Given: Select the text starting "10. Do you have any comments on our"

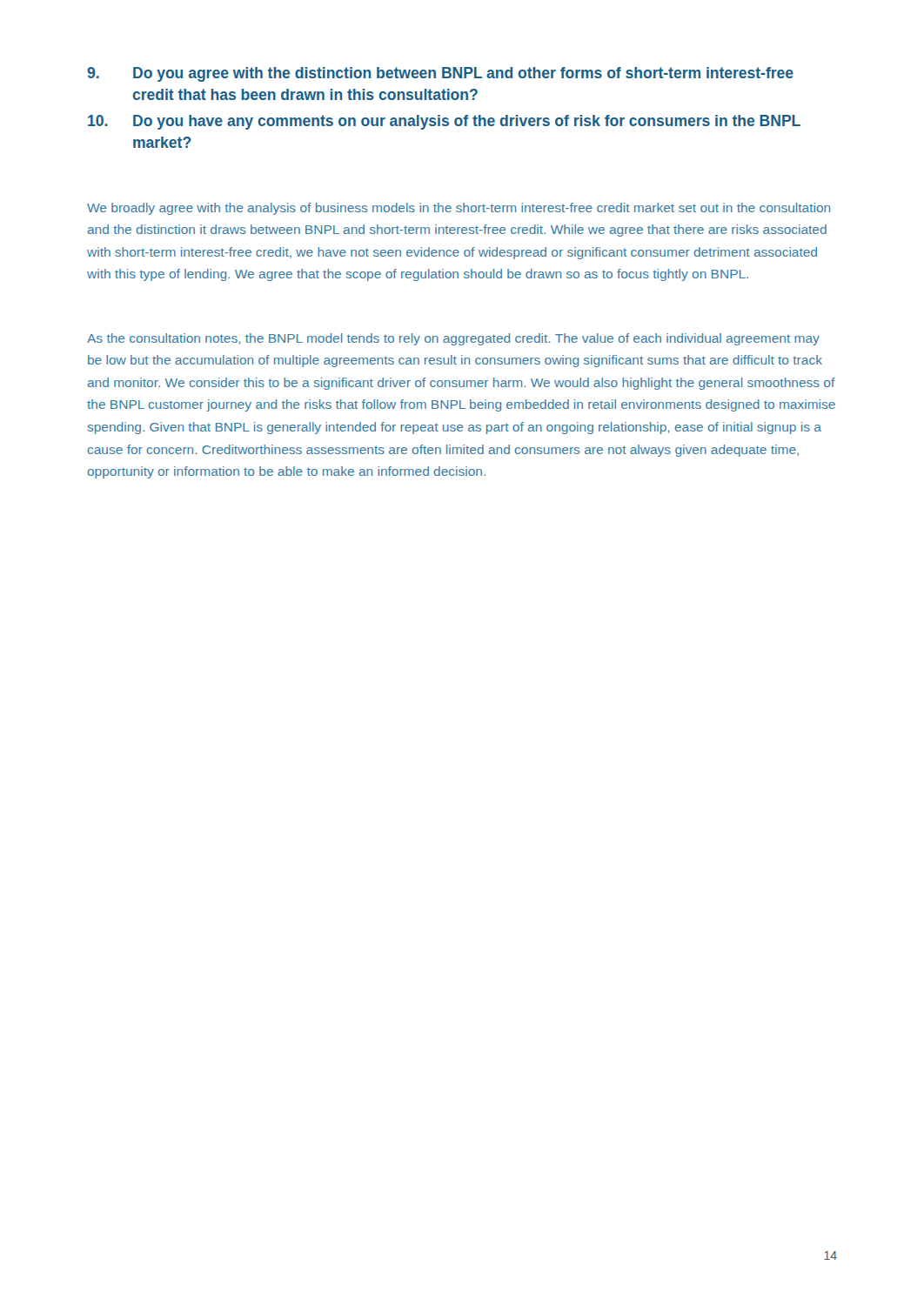Looking at the screenshot, I should pyautogui.click(x=462, y=132).
